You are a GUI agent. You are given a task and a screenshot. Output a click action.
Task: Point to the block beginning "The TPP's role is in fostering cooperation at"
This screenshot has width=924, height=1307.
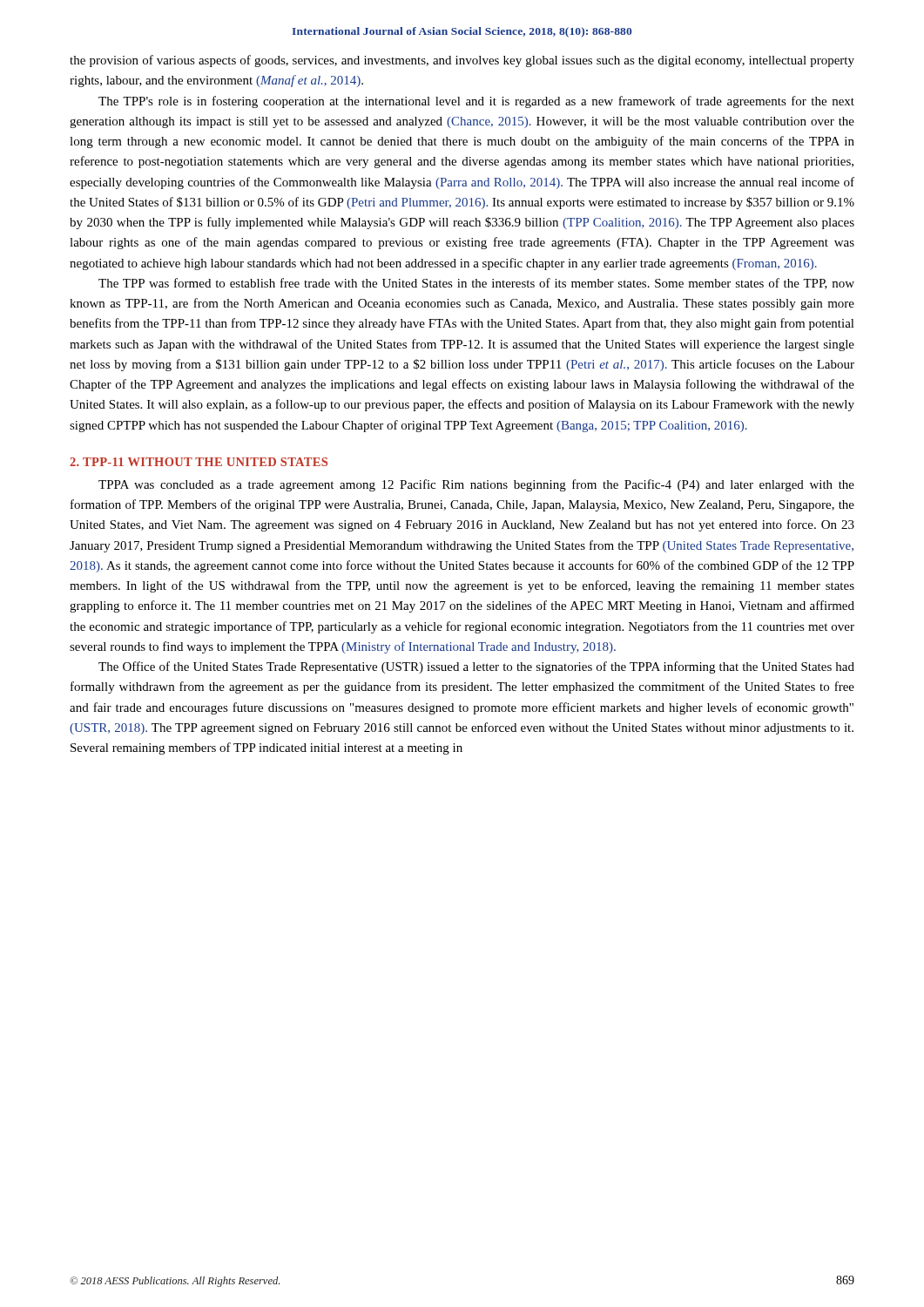(x=462, y=182)
